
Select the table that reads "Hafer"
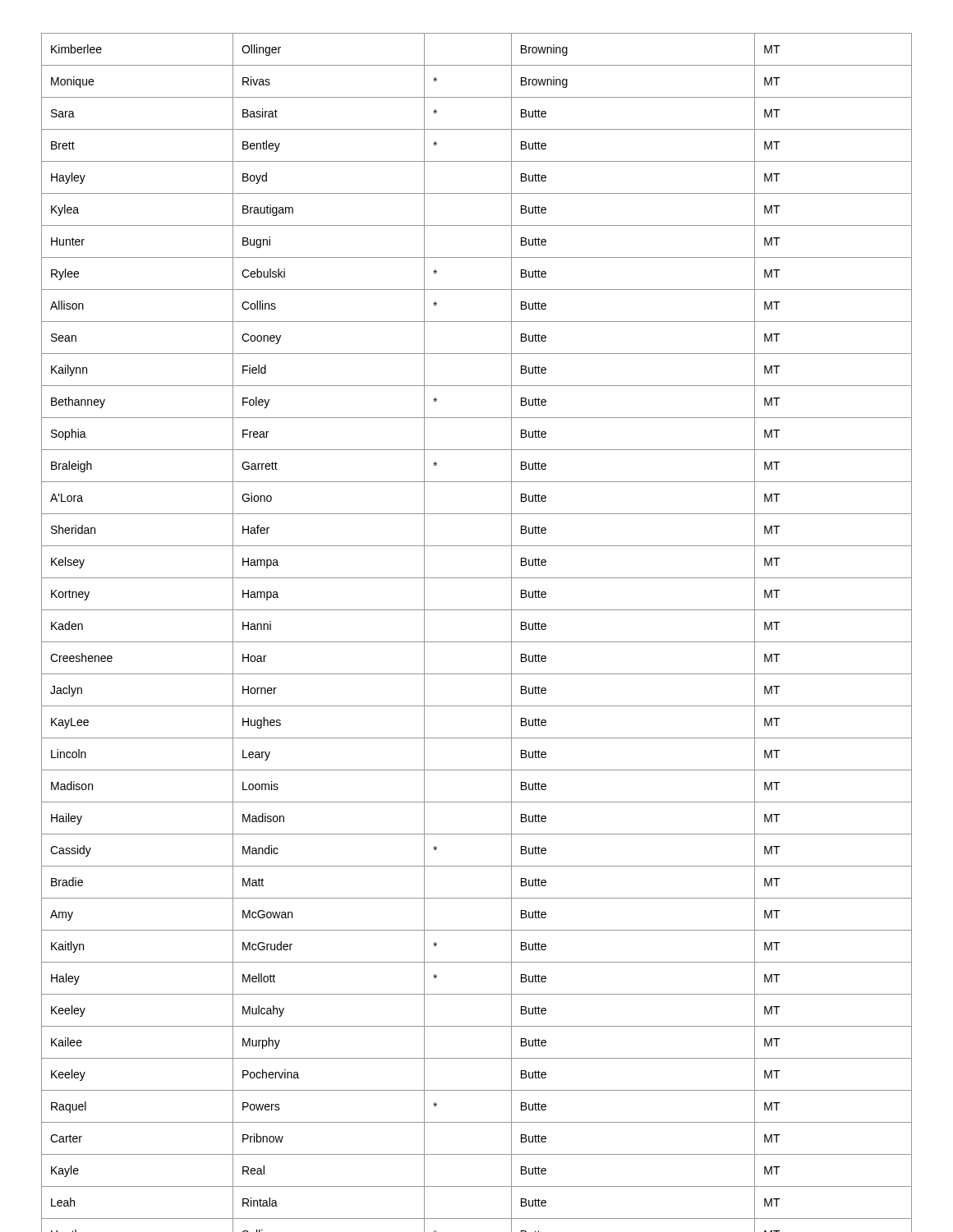tap(476, 632)
